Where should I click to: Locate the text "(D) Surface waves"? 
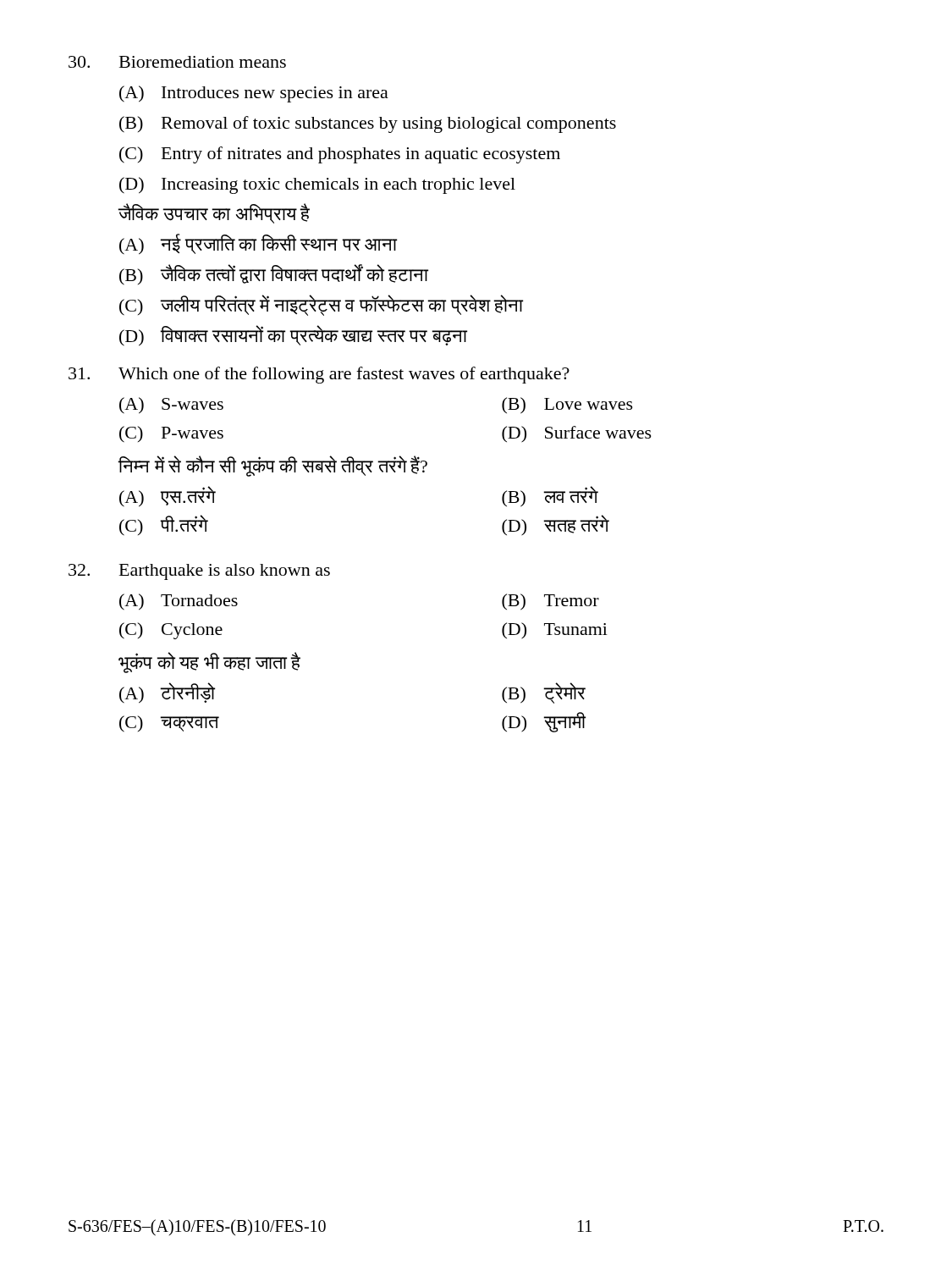tap(577, 433)
